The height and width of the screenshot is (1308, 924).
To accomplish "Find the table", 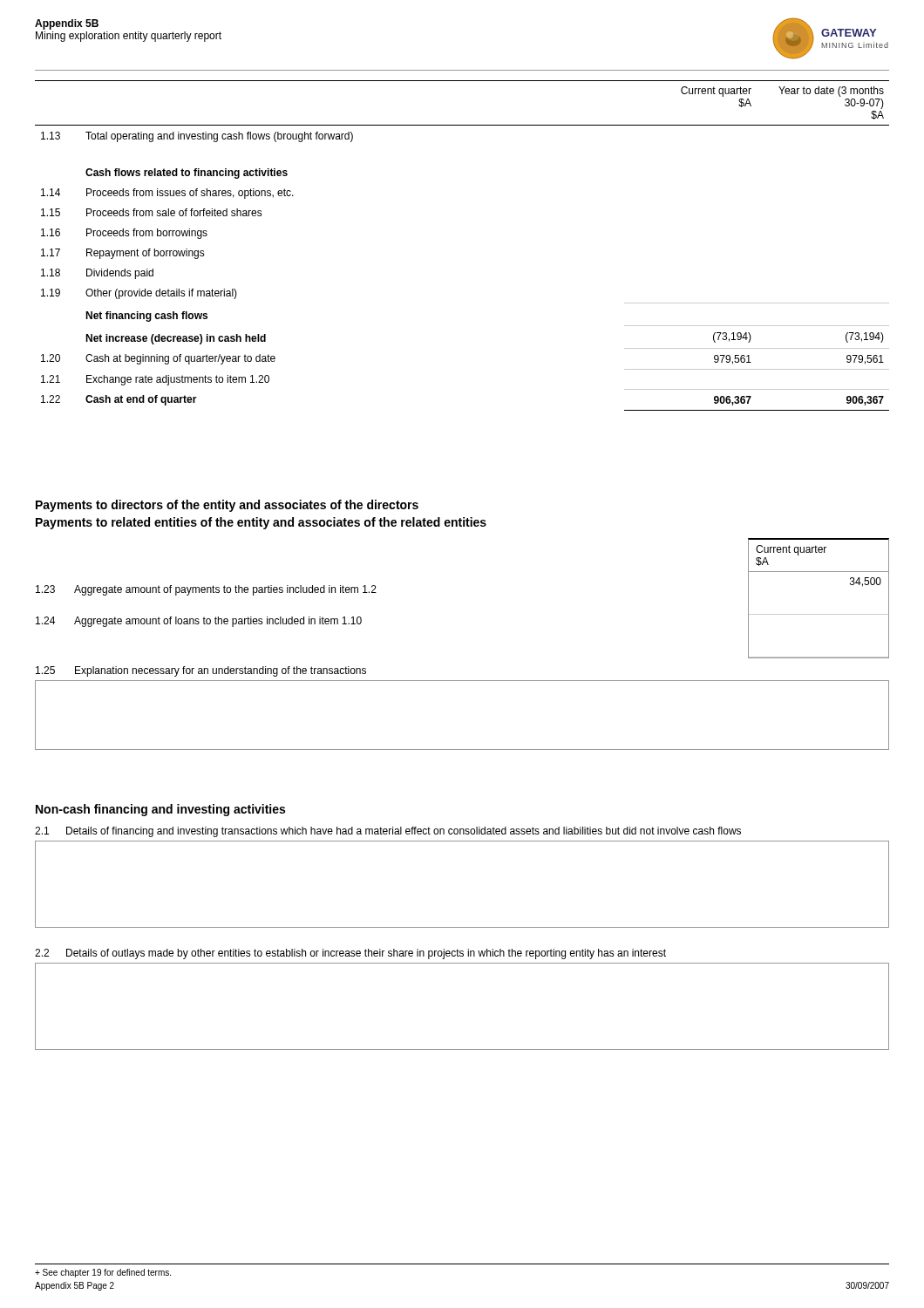I will tap(462, 245).
